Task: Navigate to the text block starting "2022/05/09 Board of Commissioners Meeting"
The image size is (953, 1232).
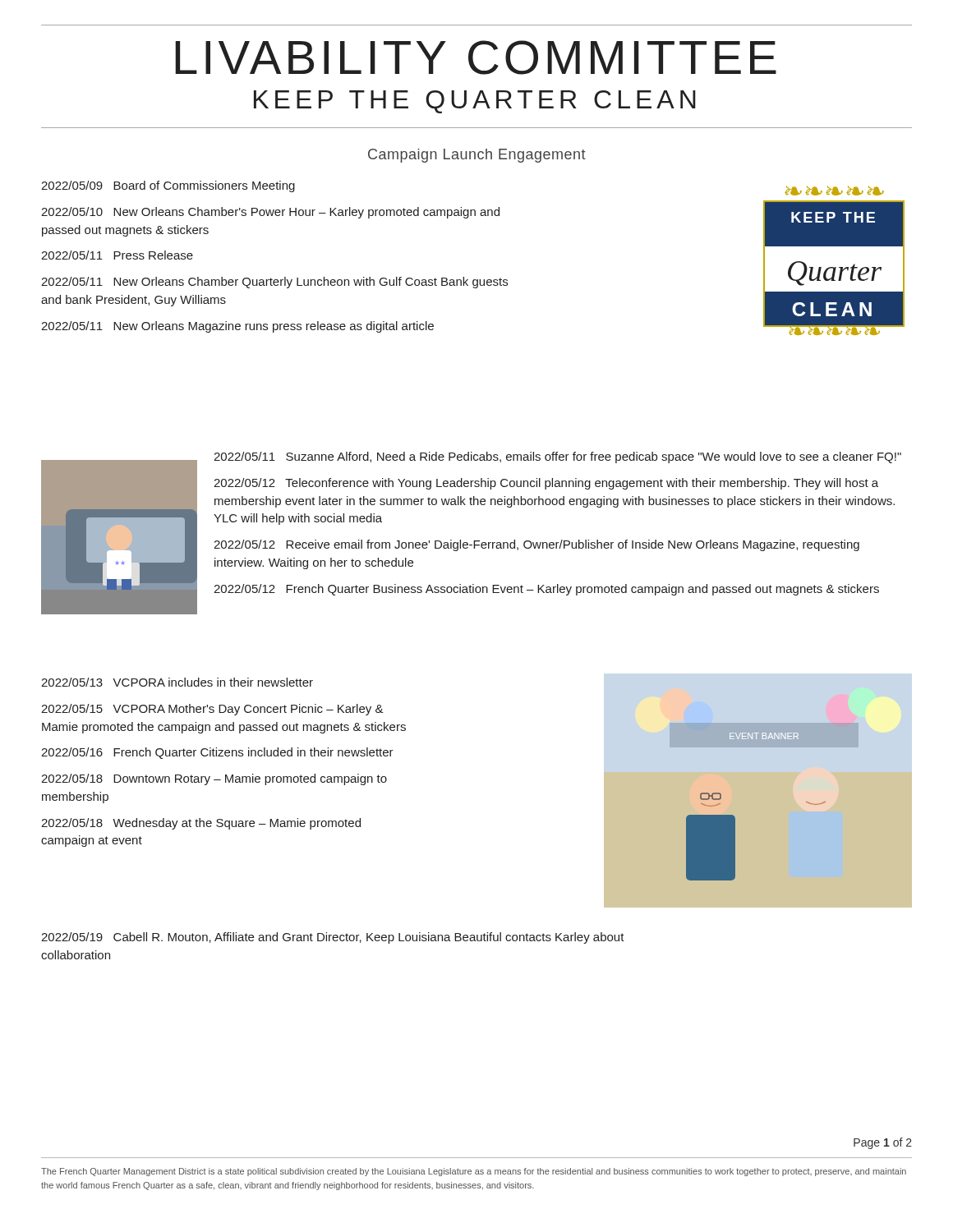Action: (168, 185)
